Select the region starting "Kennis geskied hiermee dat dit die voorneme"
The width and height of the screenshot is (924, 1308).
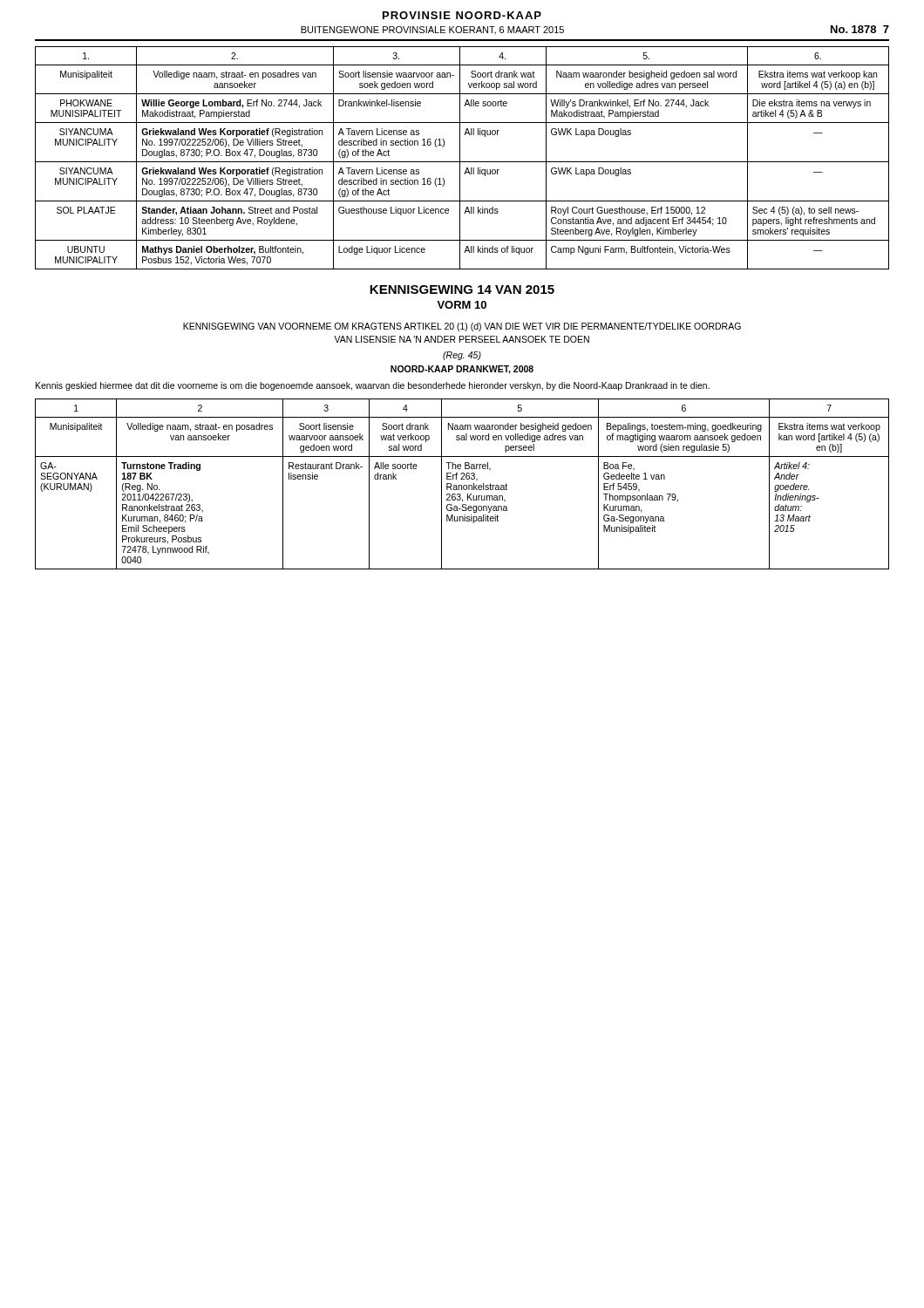pyautogui.click(x=372, y=386)
